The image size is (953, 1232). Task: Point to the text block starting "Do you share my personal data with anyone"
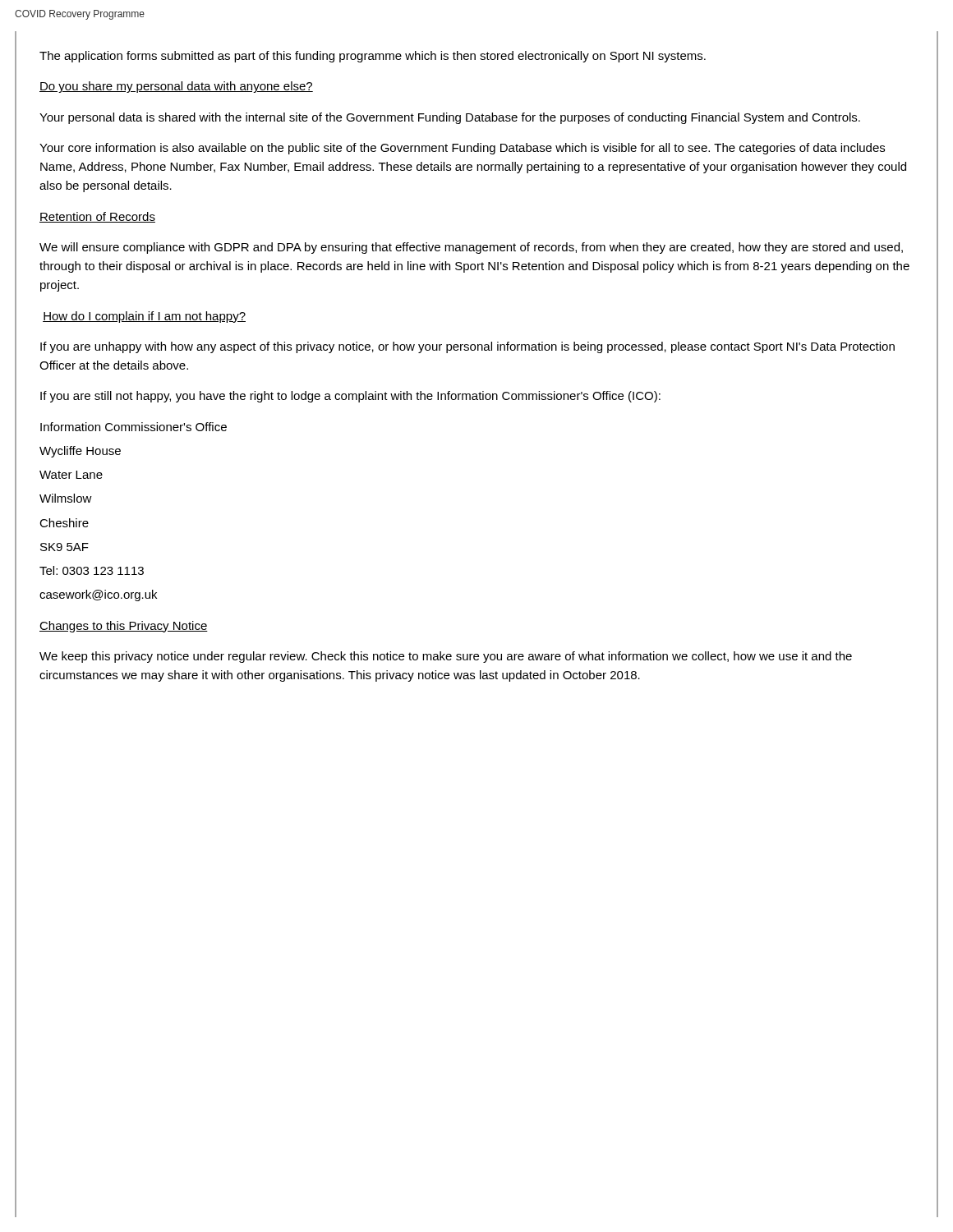[x=176, y=86]
